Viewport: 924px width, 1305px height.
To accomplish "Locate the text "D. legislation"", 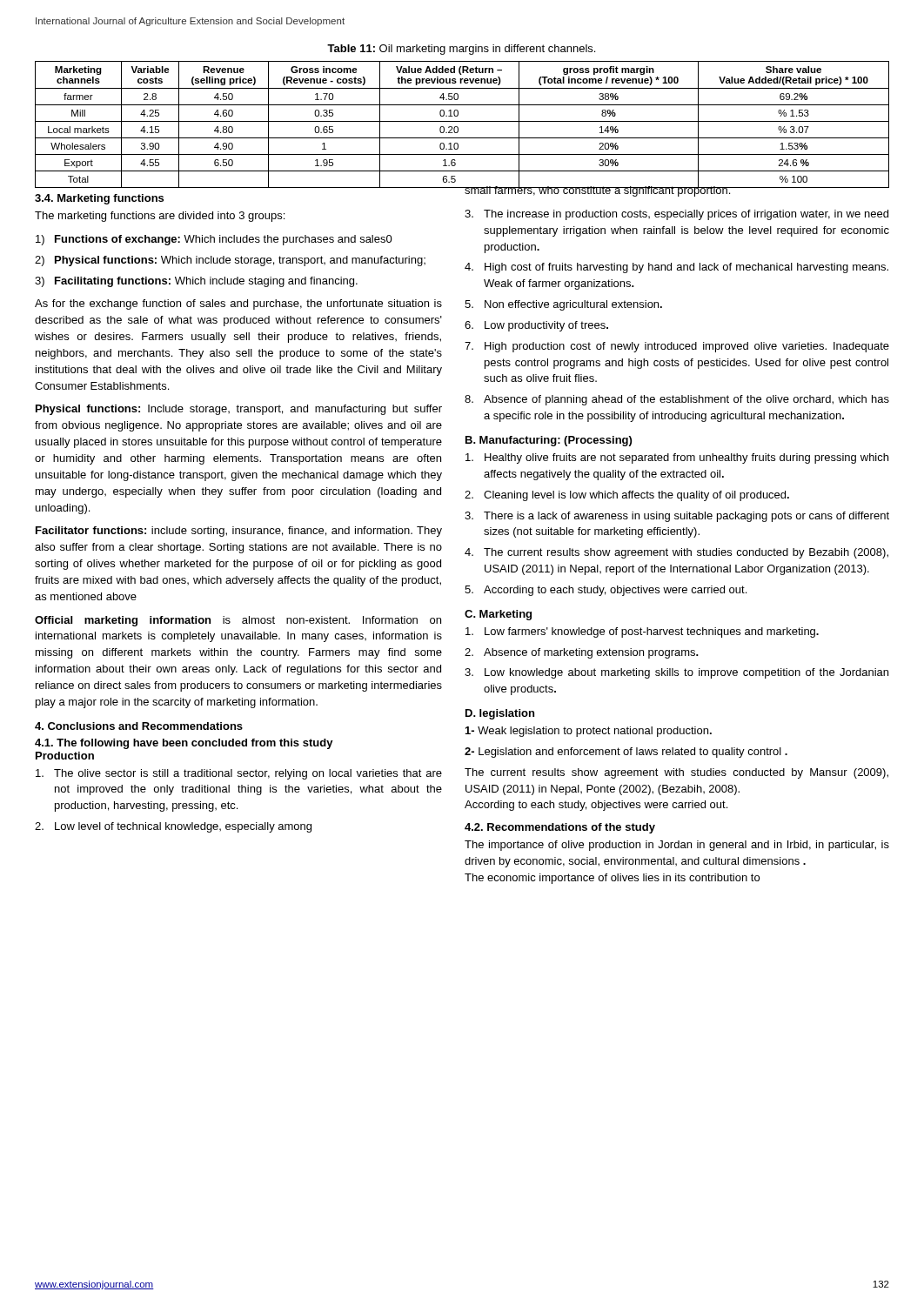I will 500,713.
